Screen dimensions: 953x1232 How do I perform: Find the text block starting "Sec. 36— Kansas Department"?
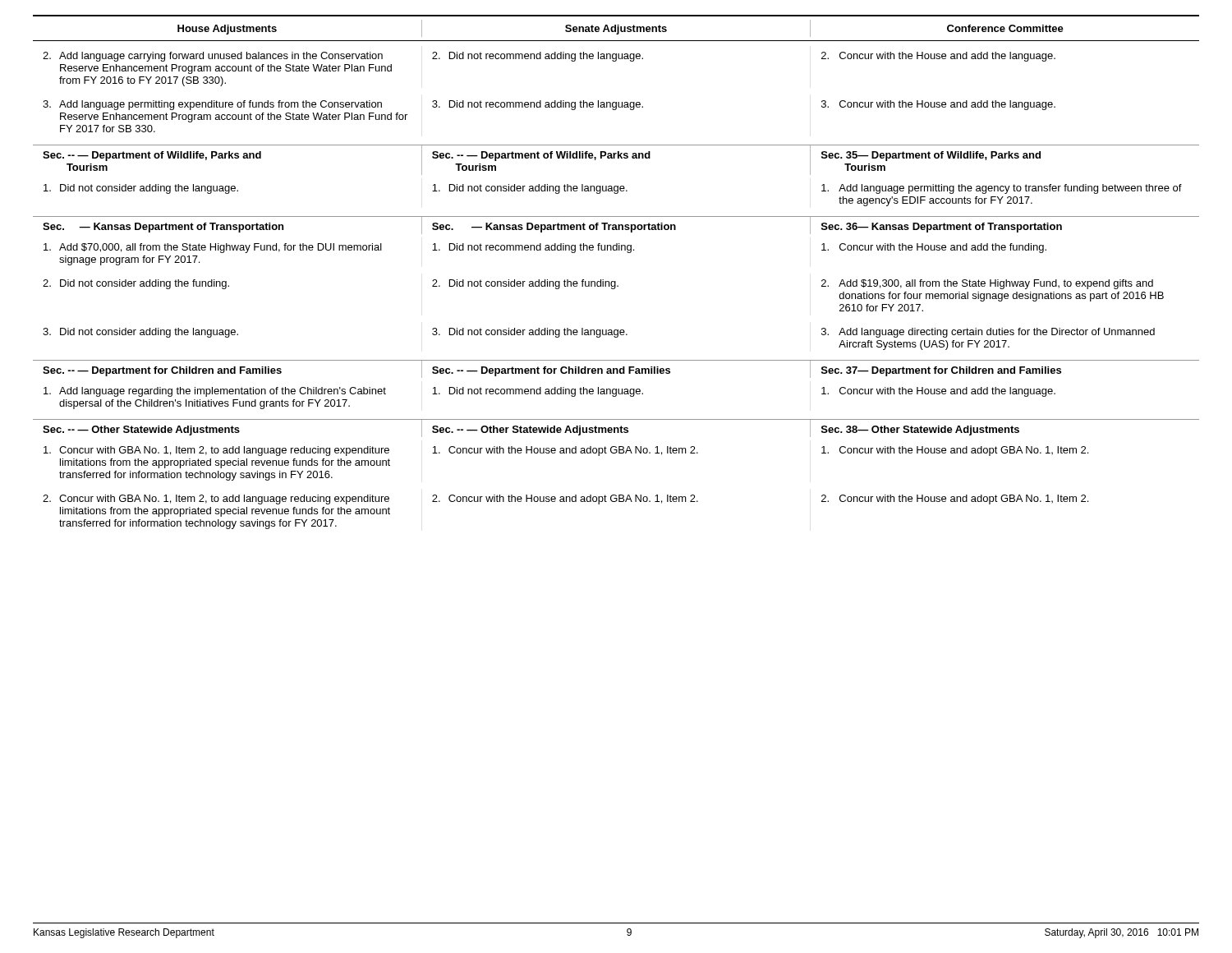click(x=941, y=226)
